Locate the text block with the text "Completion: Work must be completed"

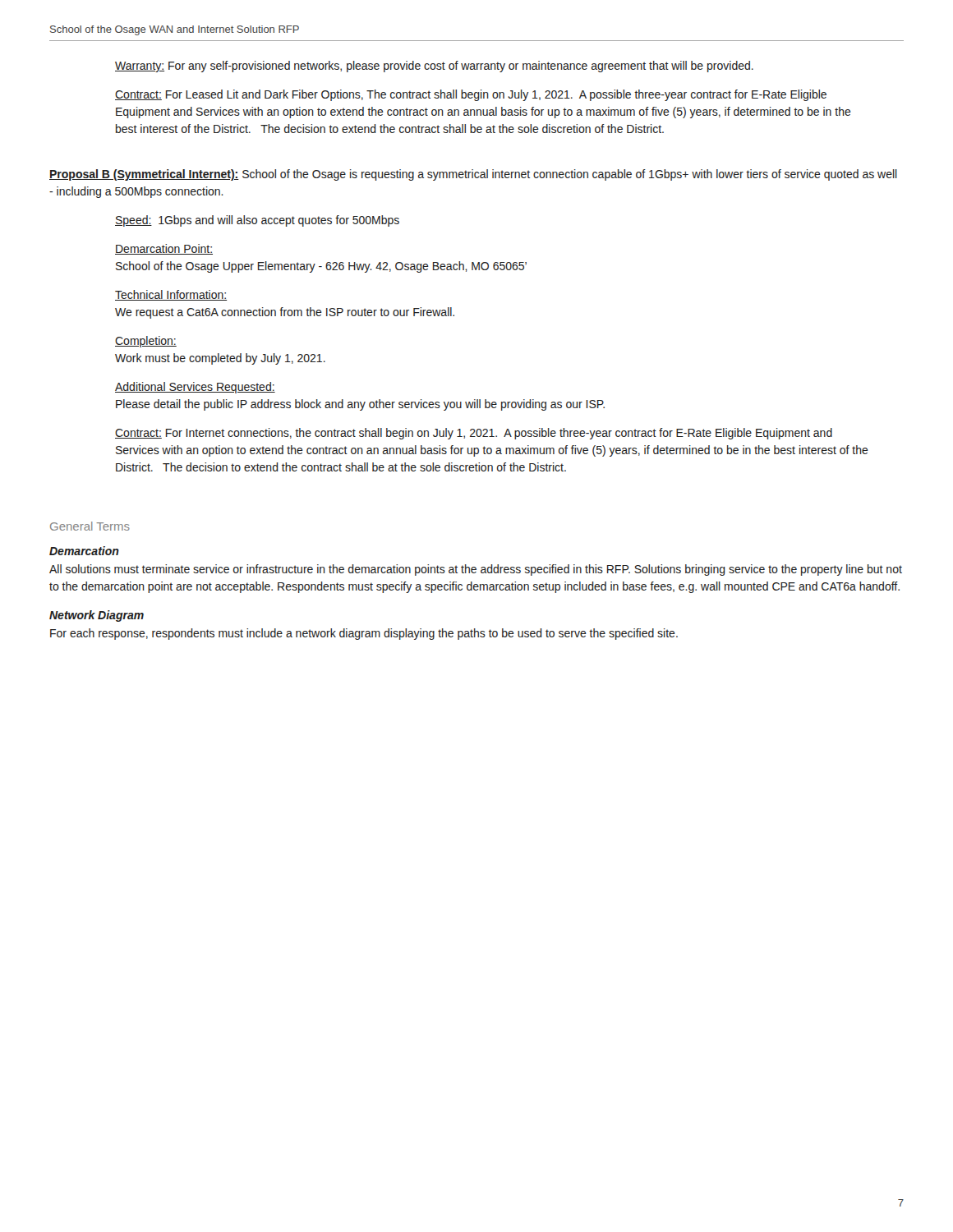(x=220, y=349)
